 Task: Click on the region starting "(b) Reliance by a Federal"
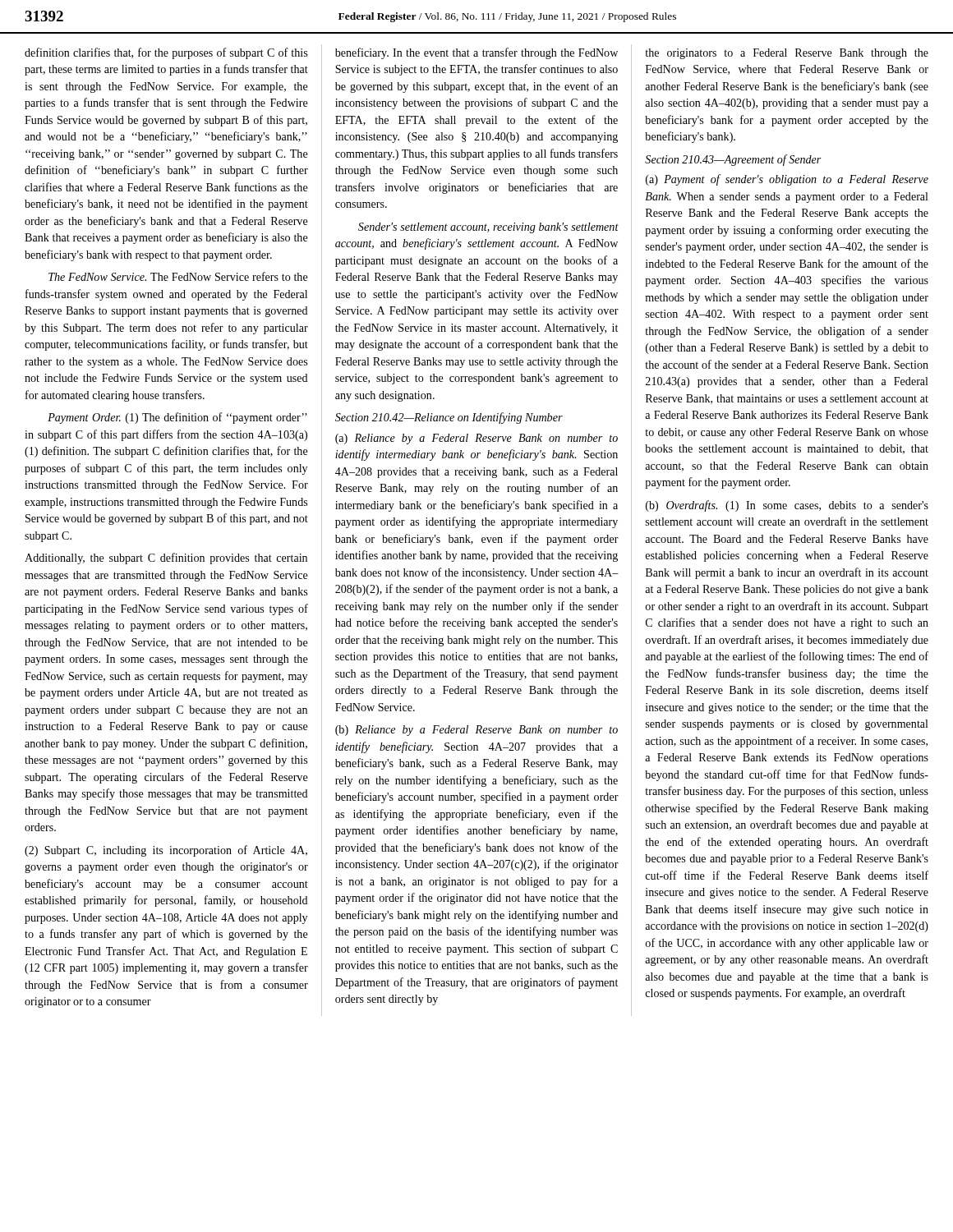(x=476, y=864)
